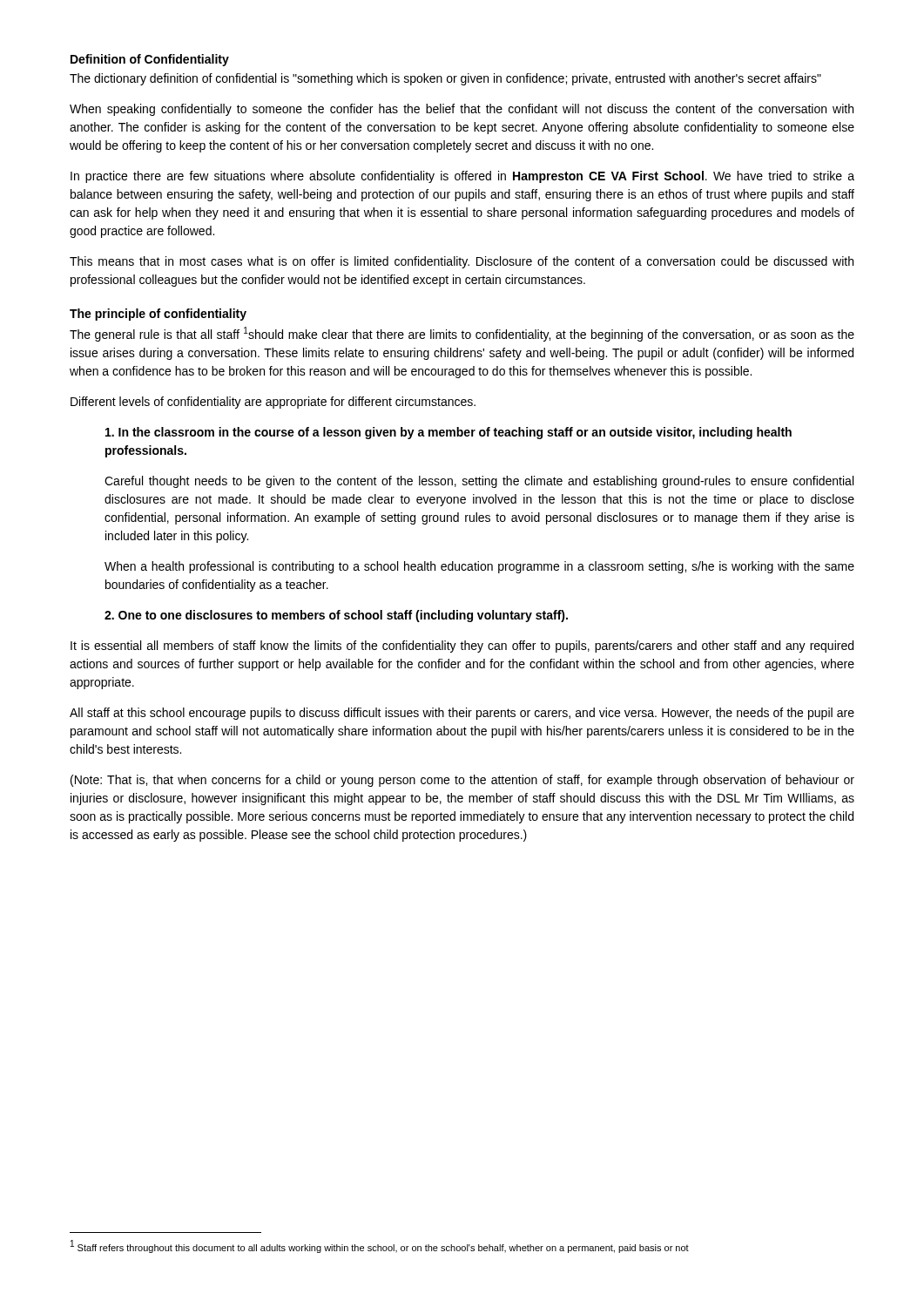The width and height of the screenshot is (924, 1307).
Task: Locate the block of text that opens with "The dictionary definition of"
Action: [445, 78]
